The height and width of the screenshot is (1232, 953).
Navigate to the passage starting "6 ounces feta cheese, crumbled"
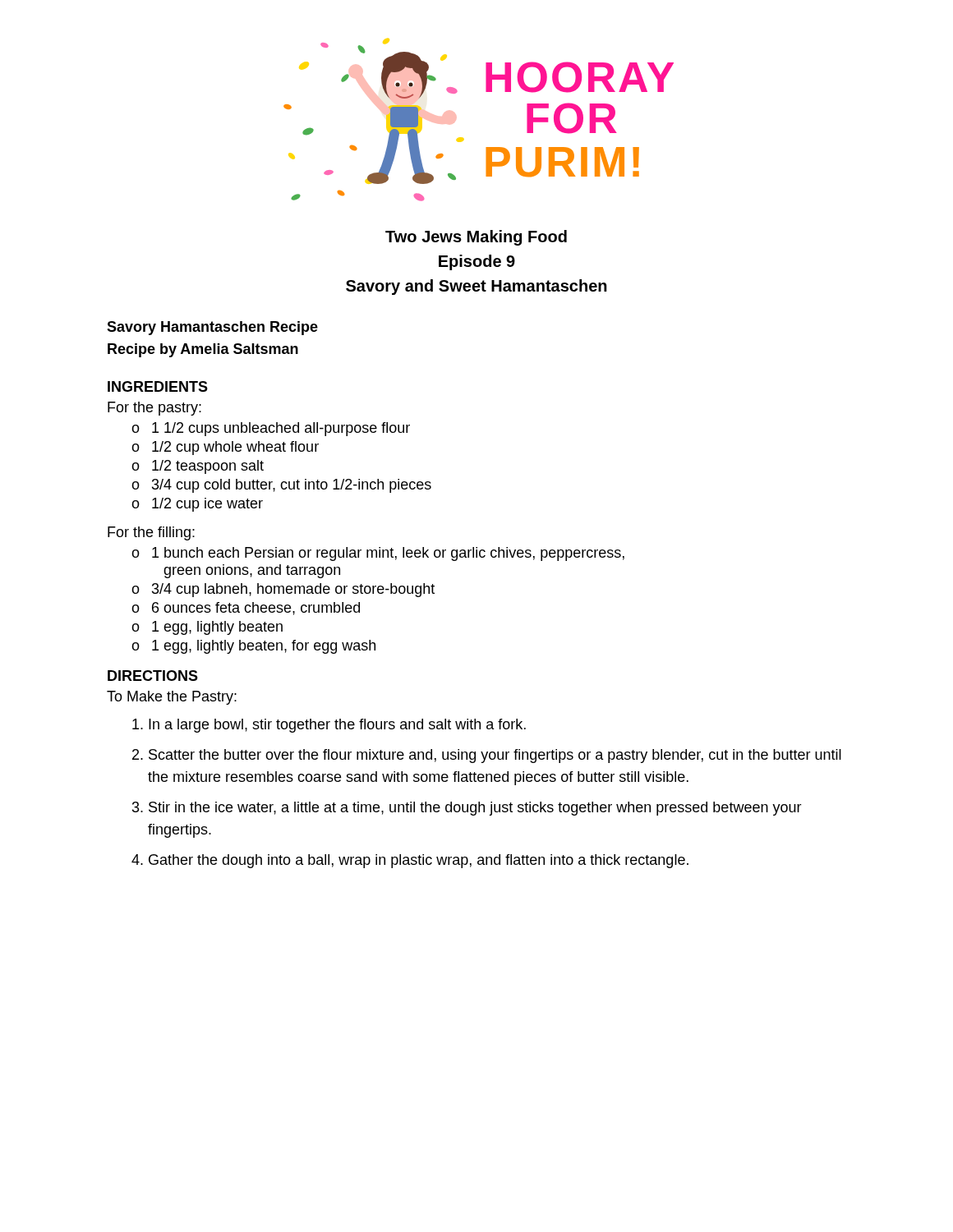(x=246, y=609)
